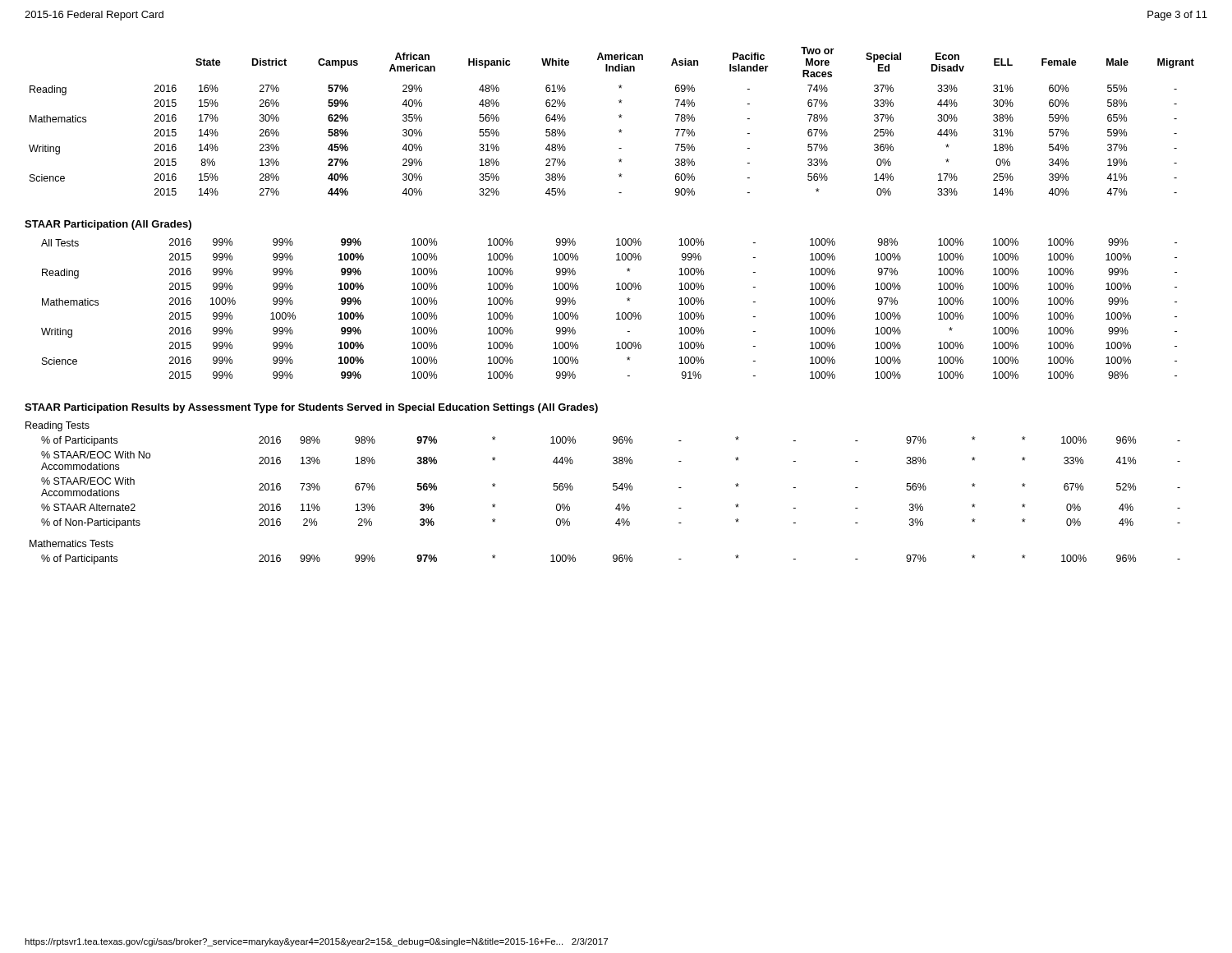Click on the section header containing "STAAR Participation (All Grades)"
The height and width of the screenshot is (953, 1232).
tap(108, 224)
